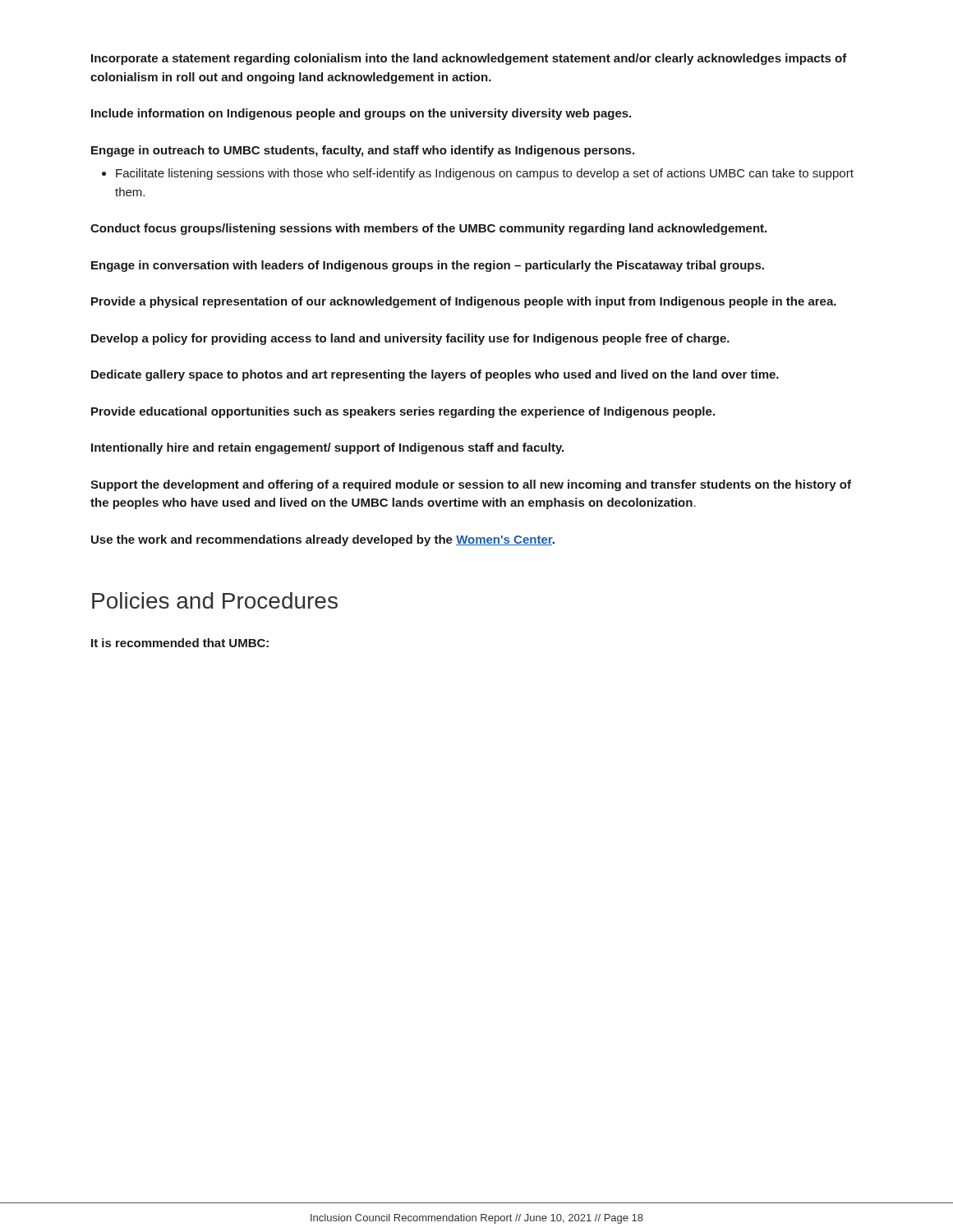Locate the text block that reads "Engage in outreach to UMBC"
The image size is (953, 1232).
pos(363,150)
